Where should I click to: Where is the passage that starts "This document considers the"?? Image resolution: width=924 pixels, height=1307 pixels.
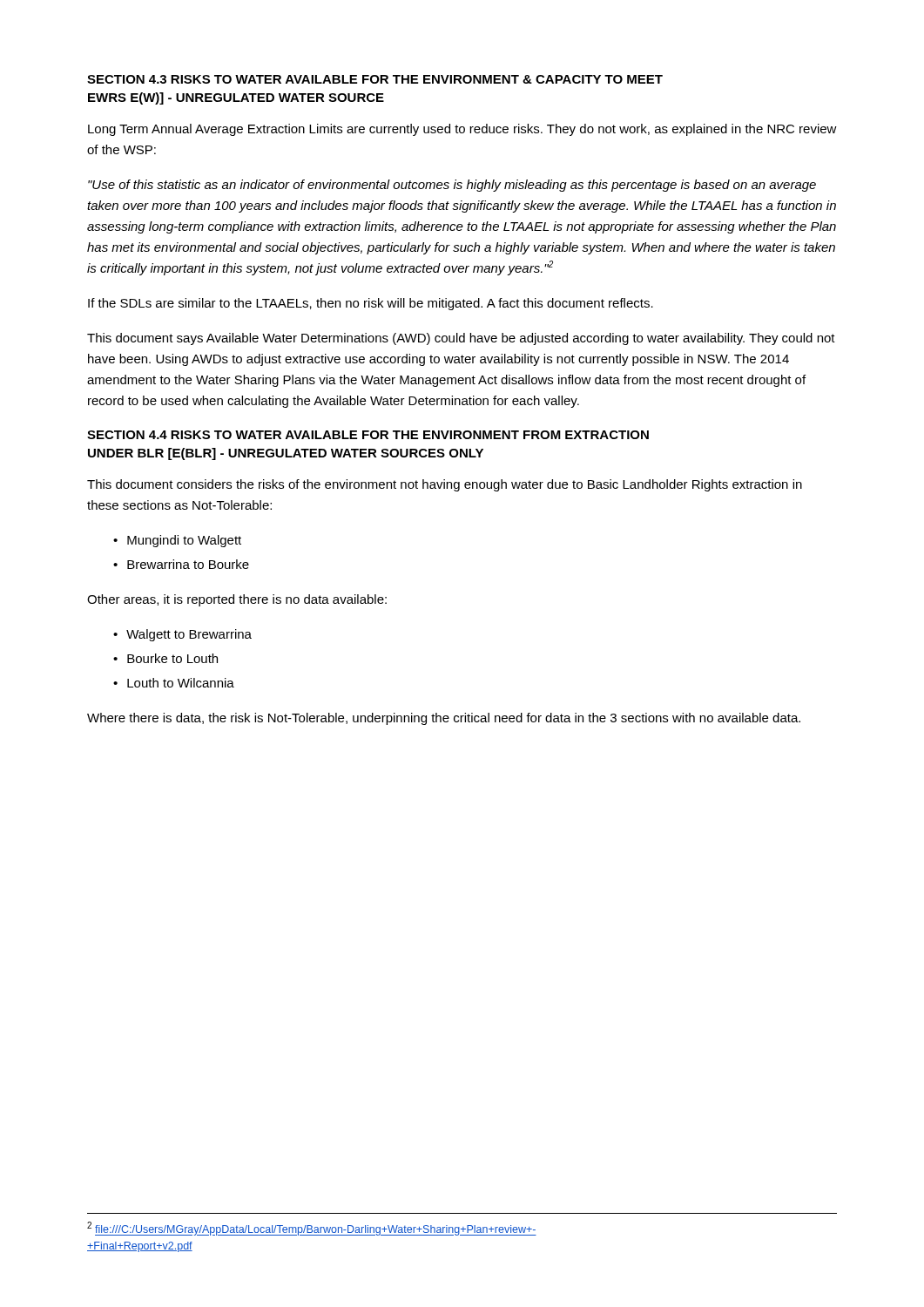point(445,495)
